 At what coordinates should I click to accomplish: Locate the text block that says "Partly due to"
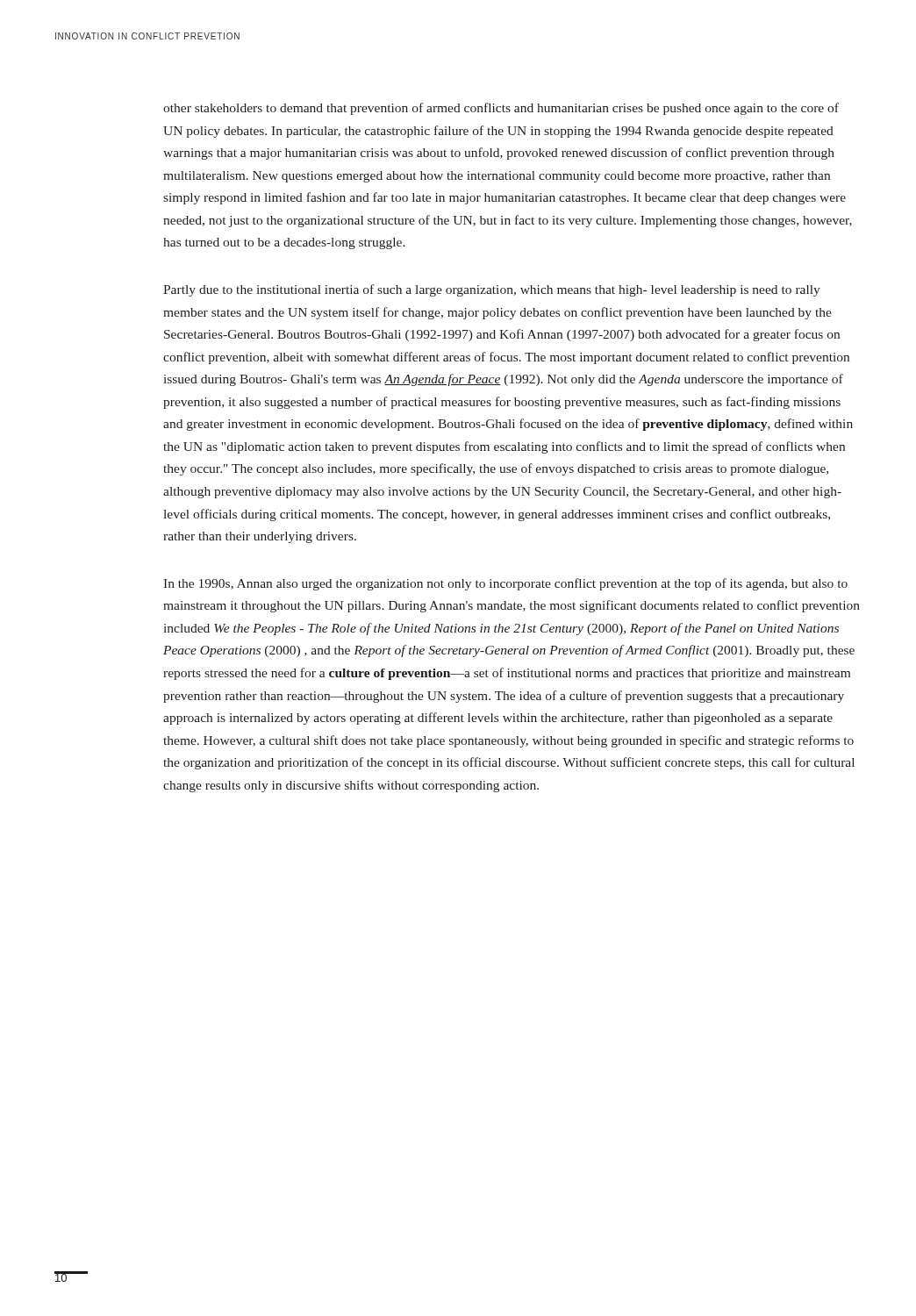pyautogui.click(x=508, y=412)
